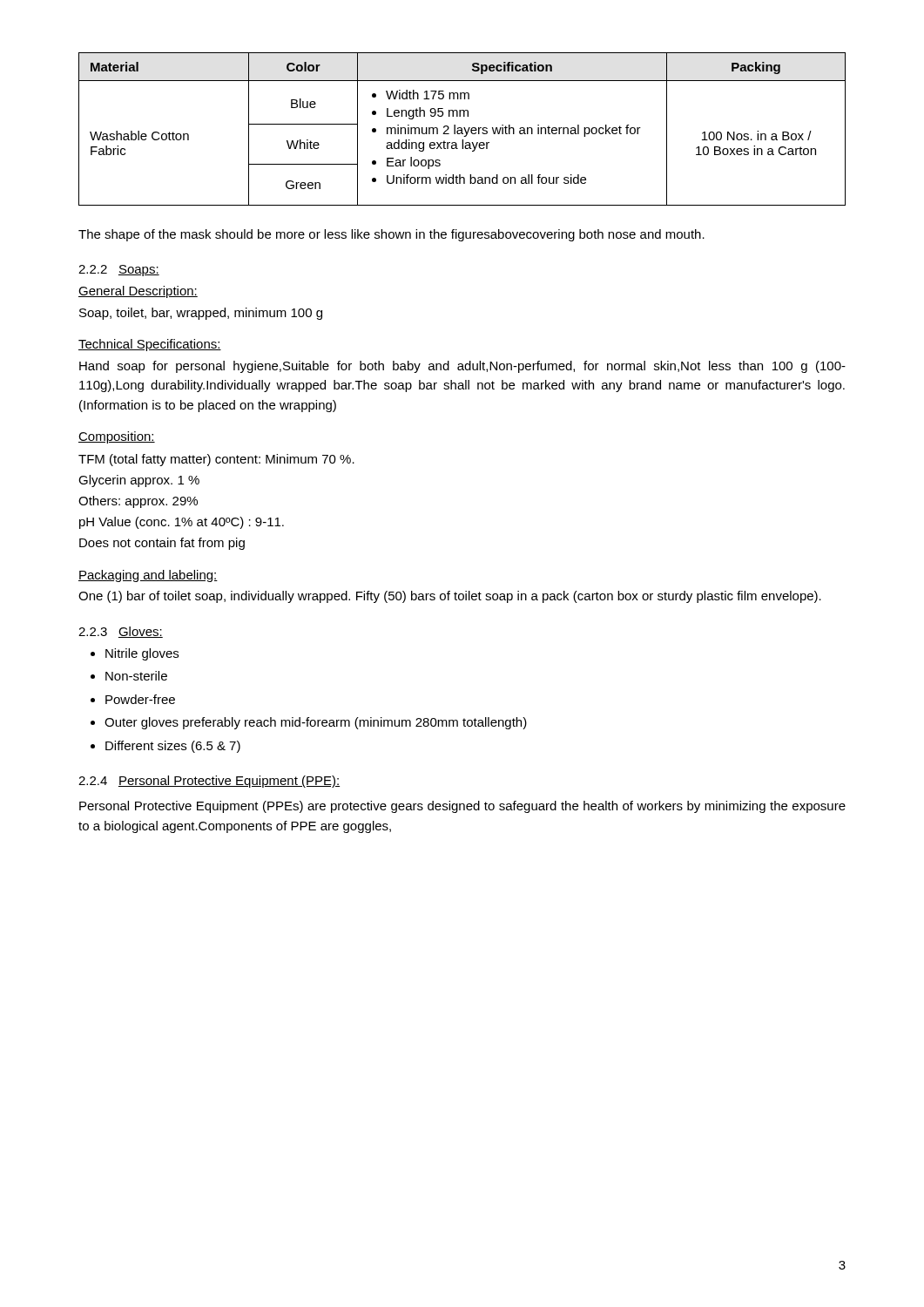The height and width of the screenshot is (1307, 924).
Task: Find the region starting "Hand soap for"
Action: pyautogui.click(x=462, y=385)
